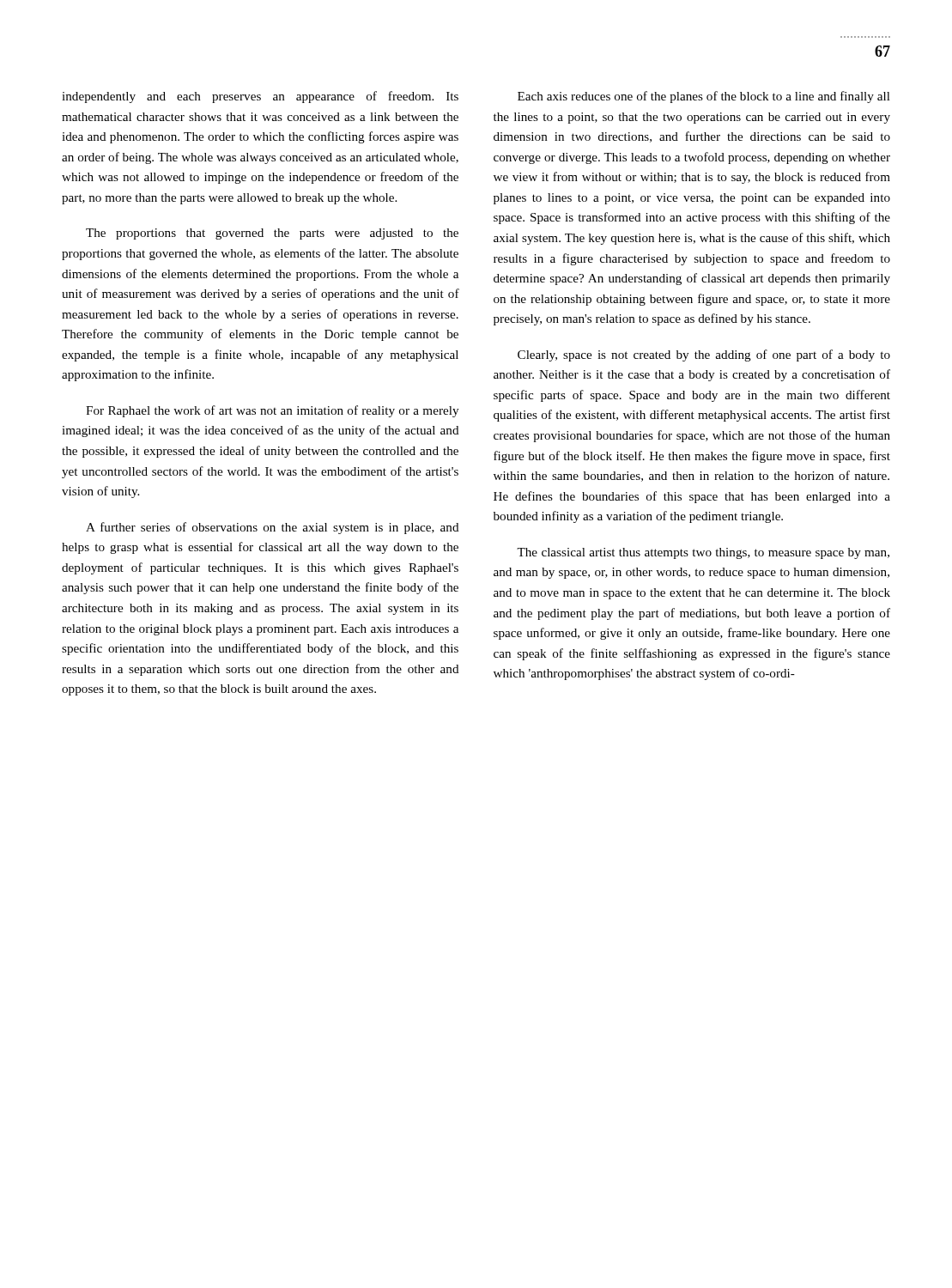Point to the block beginning "independently and each"

tap(260, 146)
